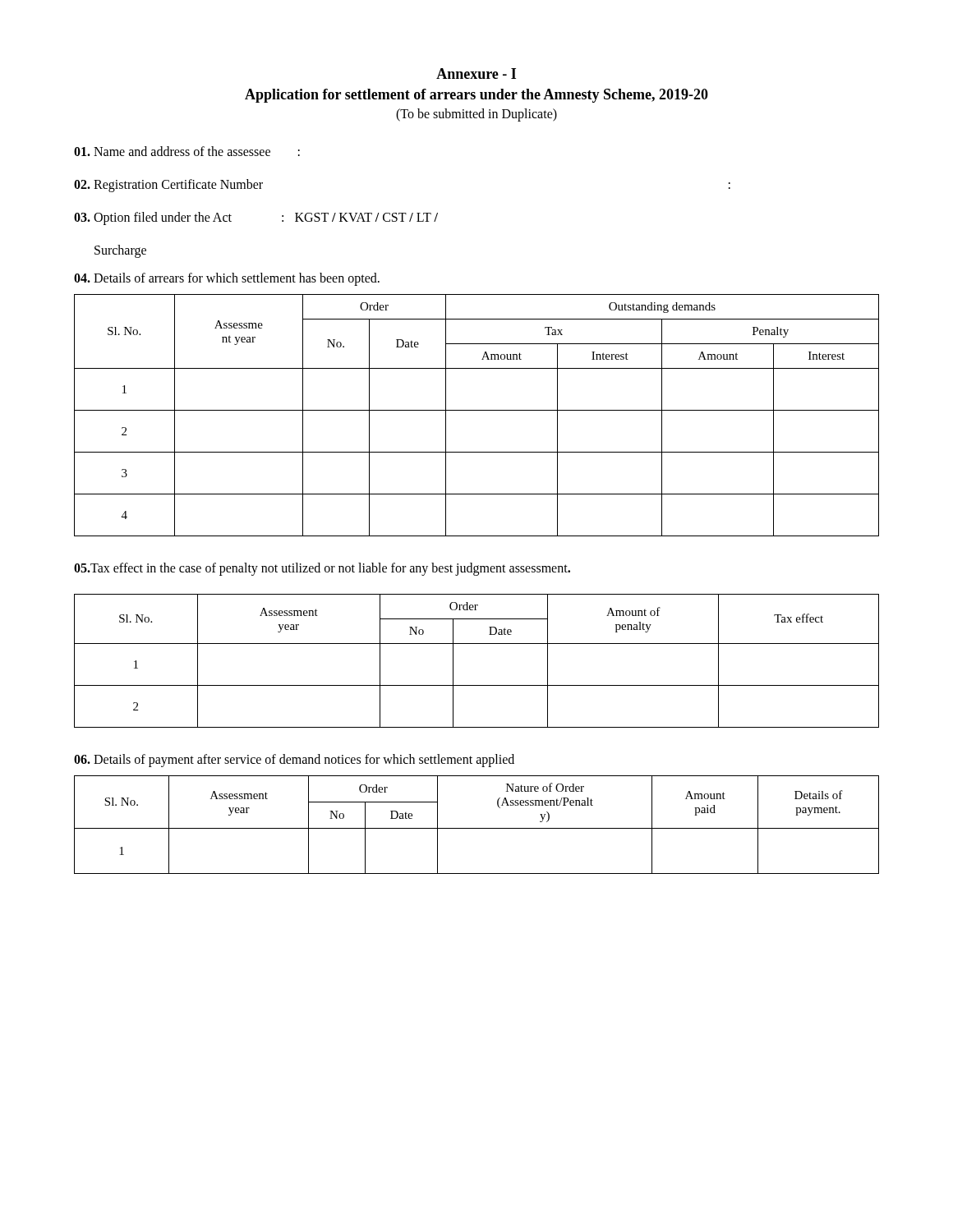Find the table that mentions "Nature of Order (Assessment/Penalt y)"
This screenshot has height=1232, width=953.
476,825
